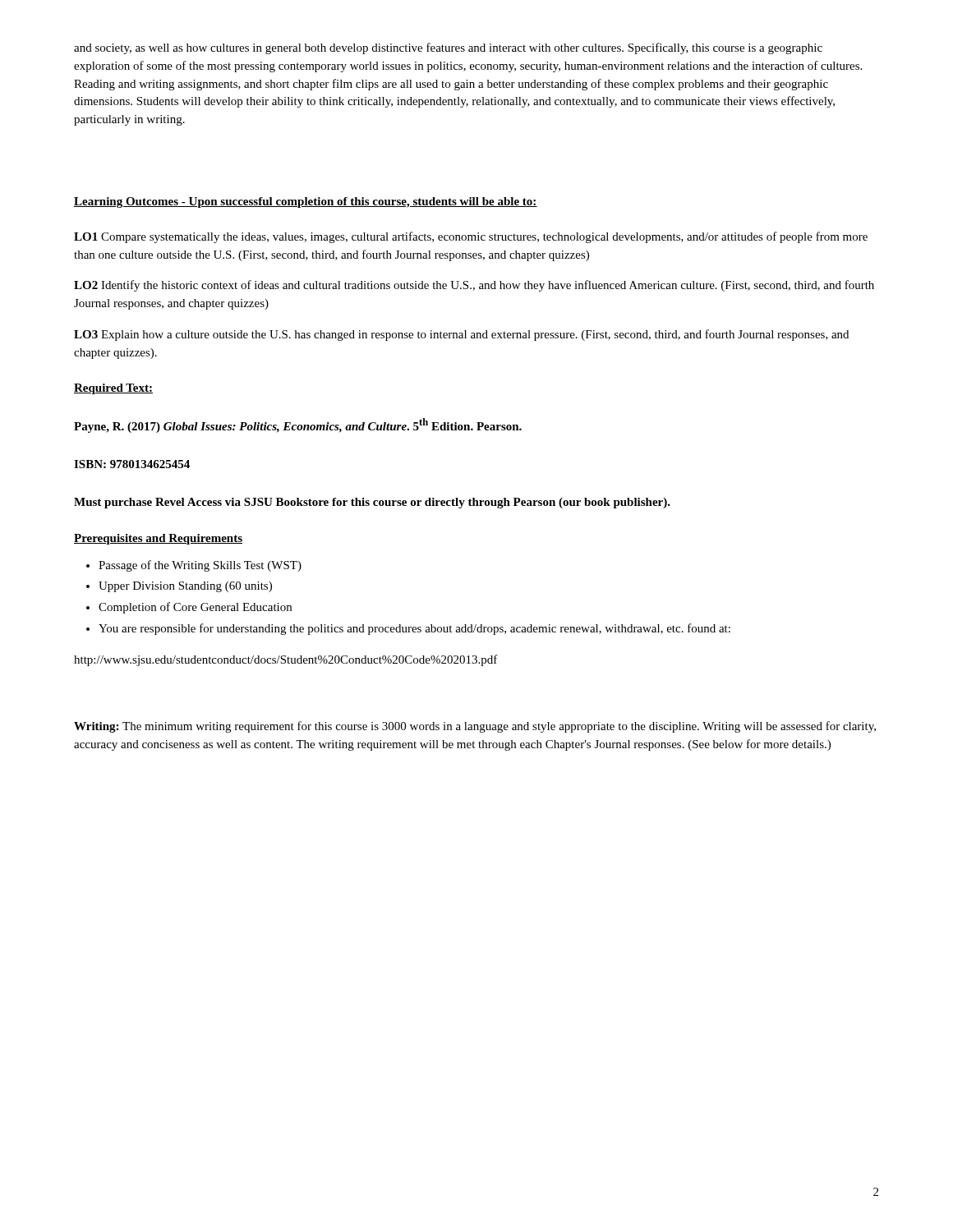The width and height of the screenshot is (953, 1232).
Task: Find the block on this page that starts "LO3 Explain how a culture"
Action: [x=476, y=344]
